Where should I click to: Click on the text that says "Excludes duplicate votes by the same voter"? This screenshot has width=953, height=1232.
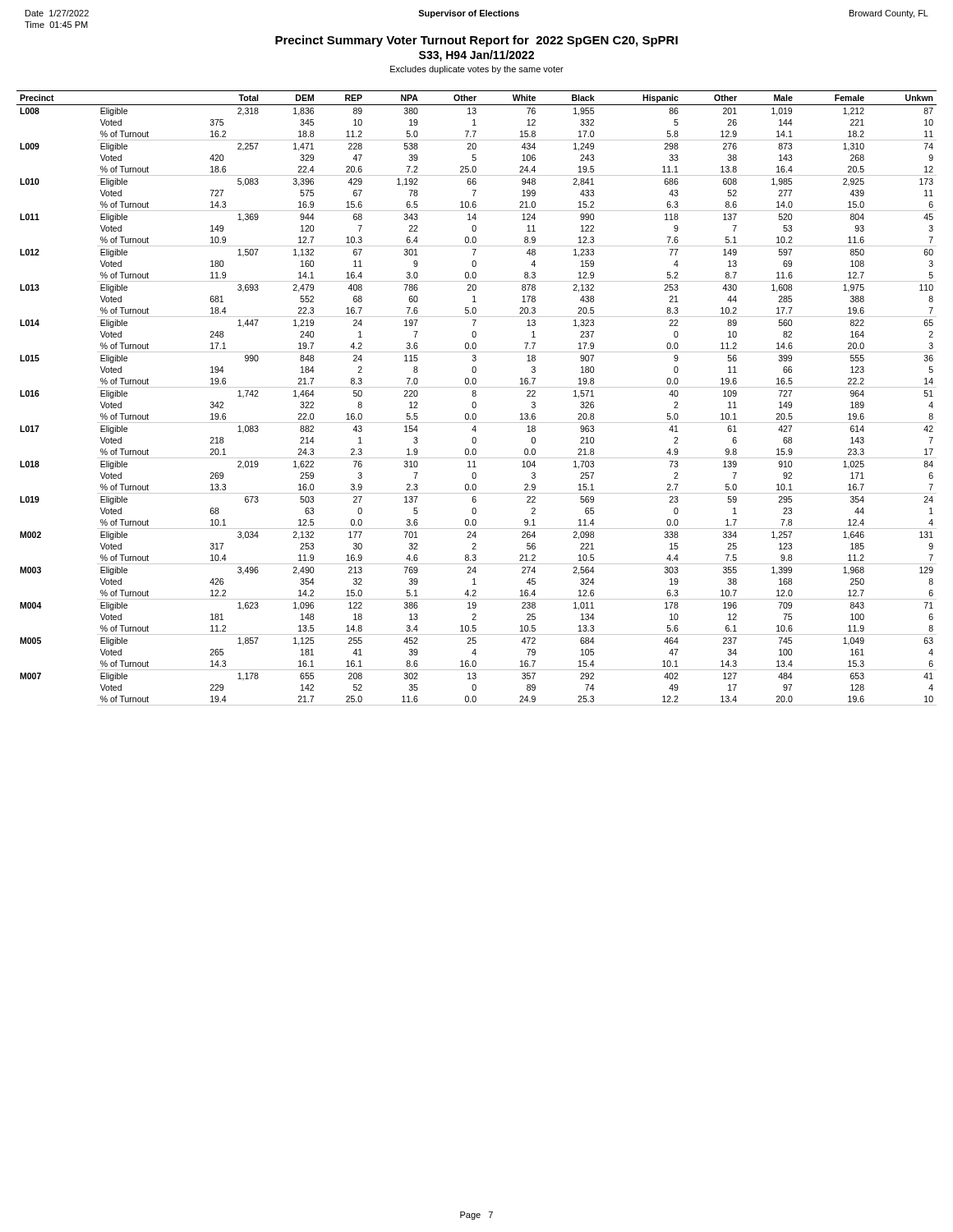[x=476, y=69]
